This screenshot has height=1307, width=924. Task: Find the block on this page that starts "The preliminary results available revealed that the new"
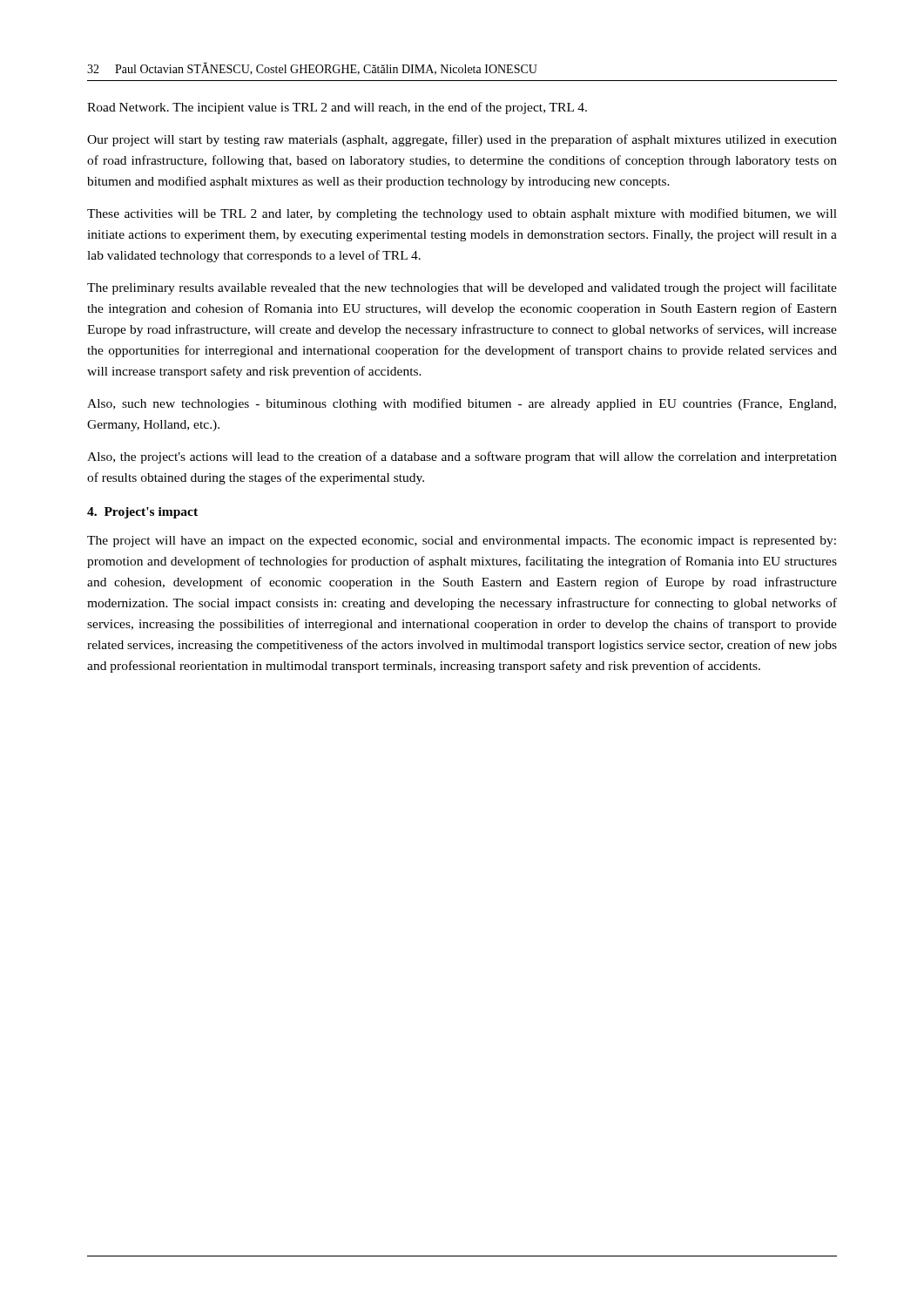coord(462,329)
